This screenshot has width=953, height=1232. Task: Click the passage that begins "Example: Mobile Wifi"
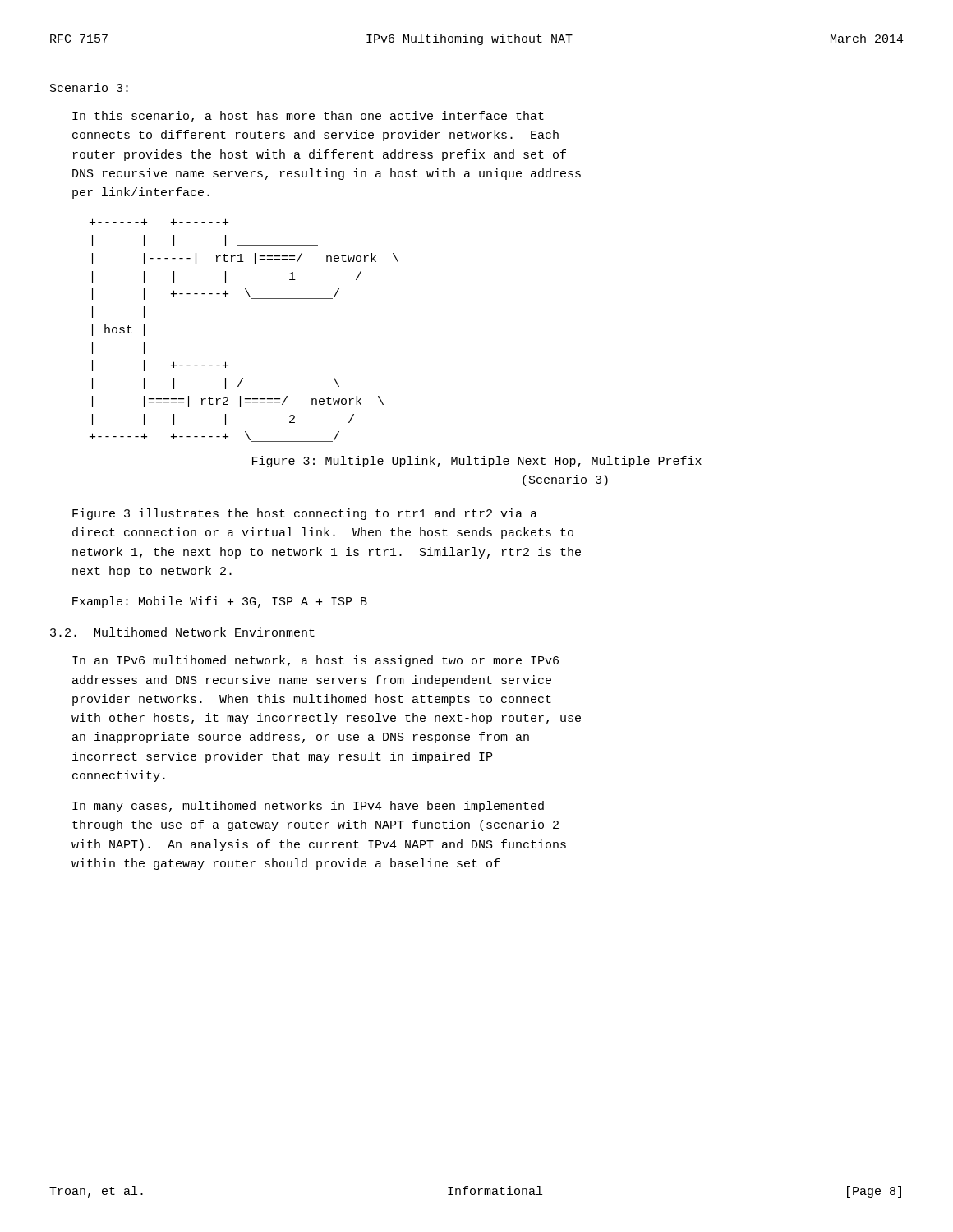[x=208, y=602]
